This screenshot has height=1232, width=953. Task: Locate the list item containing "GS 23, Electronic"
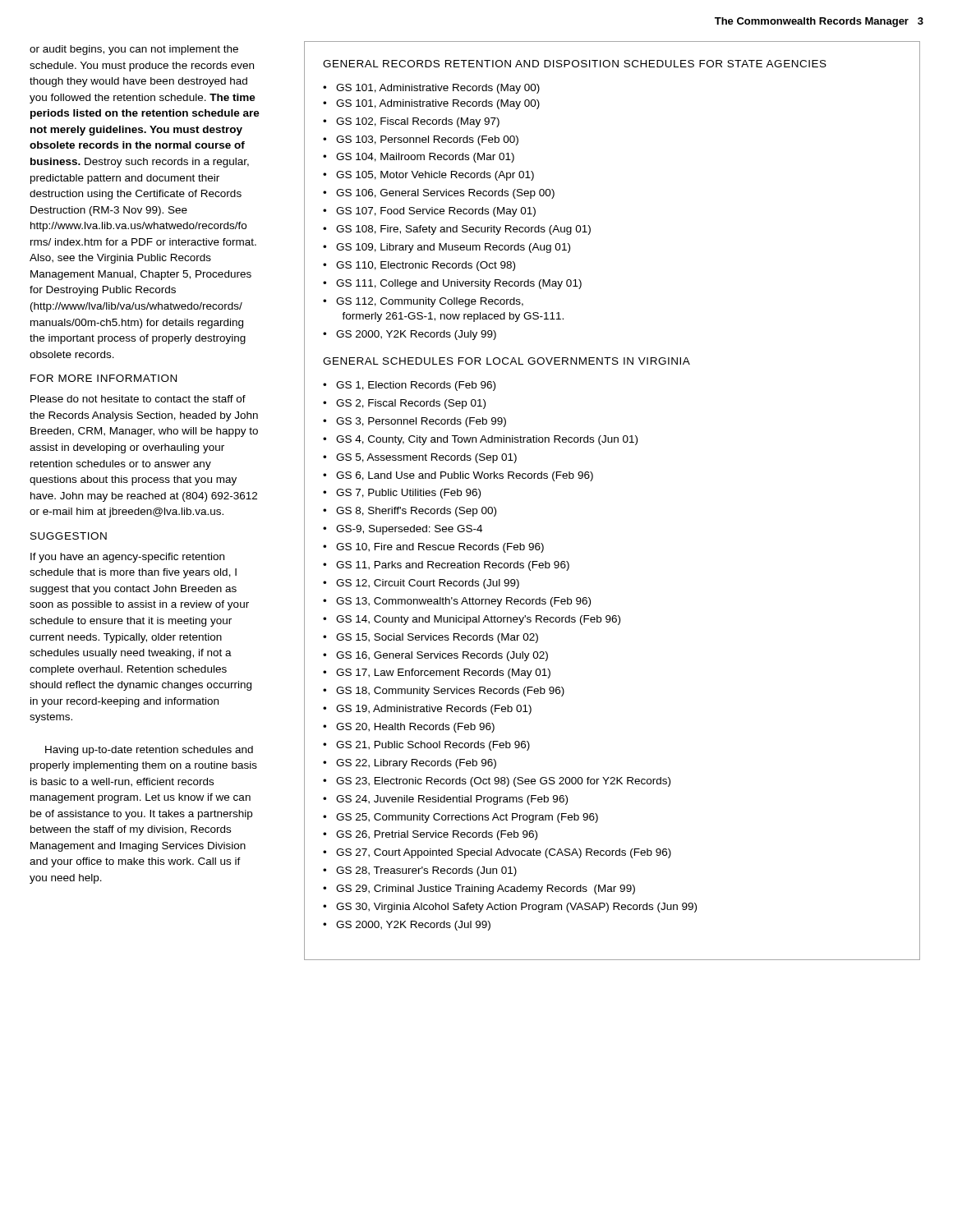click(x=612, y=781)
